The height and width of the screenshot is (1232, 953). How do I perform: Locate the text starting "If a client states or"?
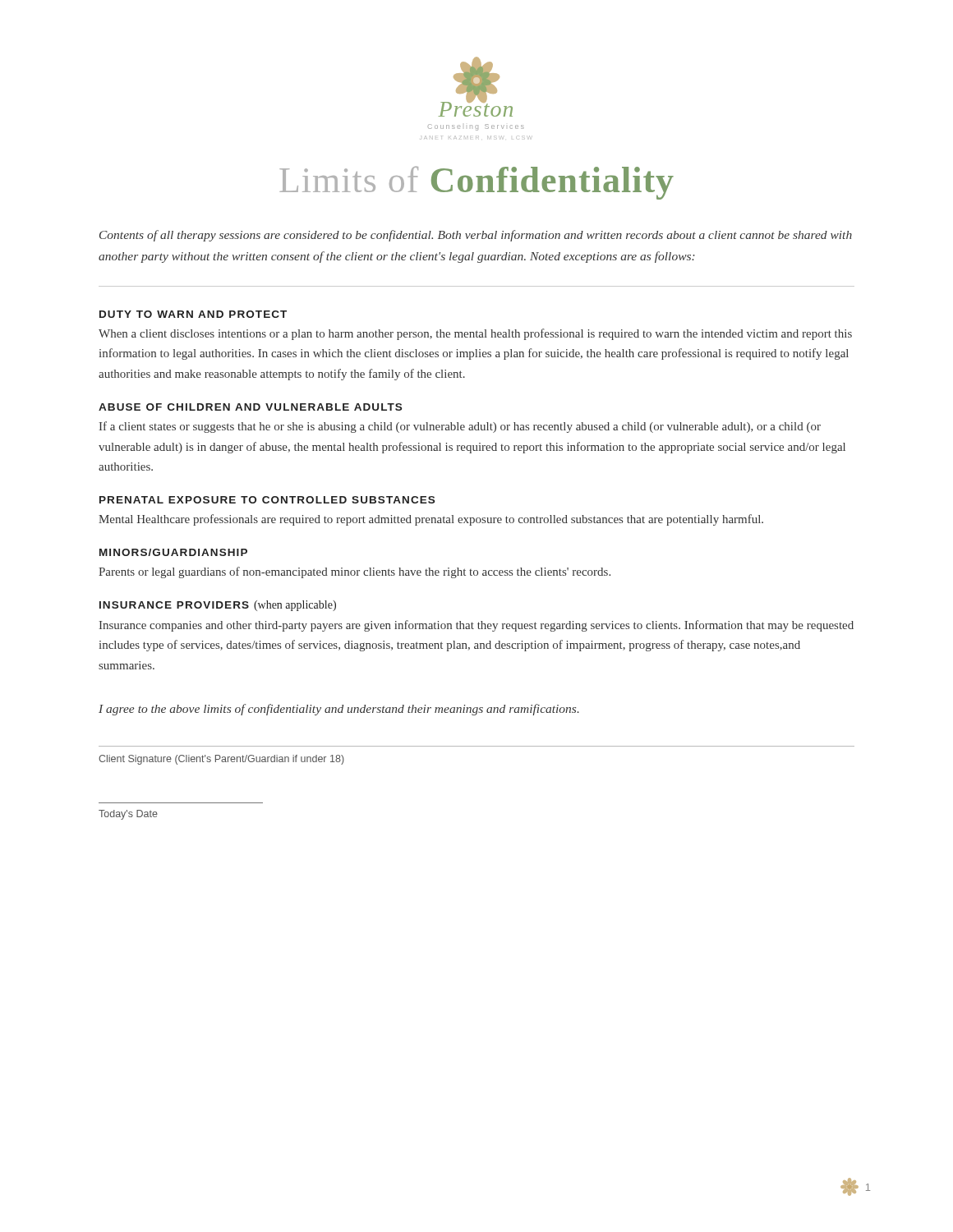(472, 447)
